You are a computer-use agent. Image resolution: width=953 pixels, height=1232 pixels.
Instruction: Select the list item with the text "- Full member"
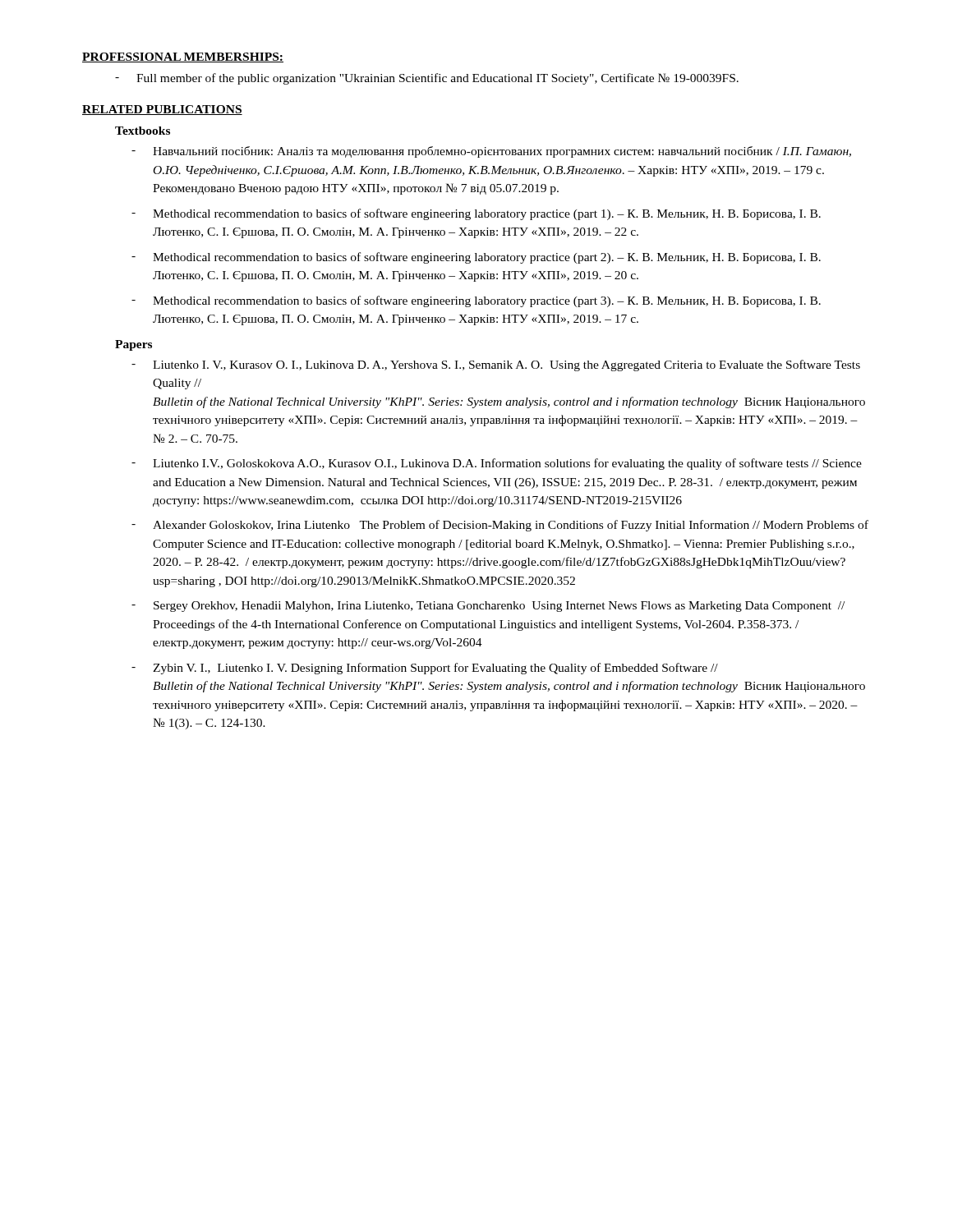(427, 78)
